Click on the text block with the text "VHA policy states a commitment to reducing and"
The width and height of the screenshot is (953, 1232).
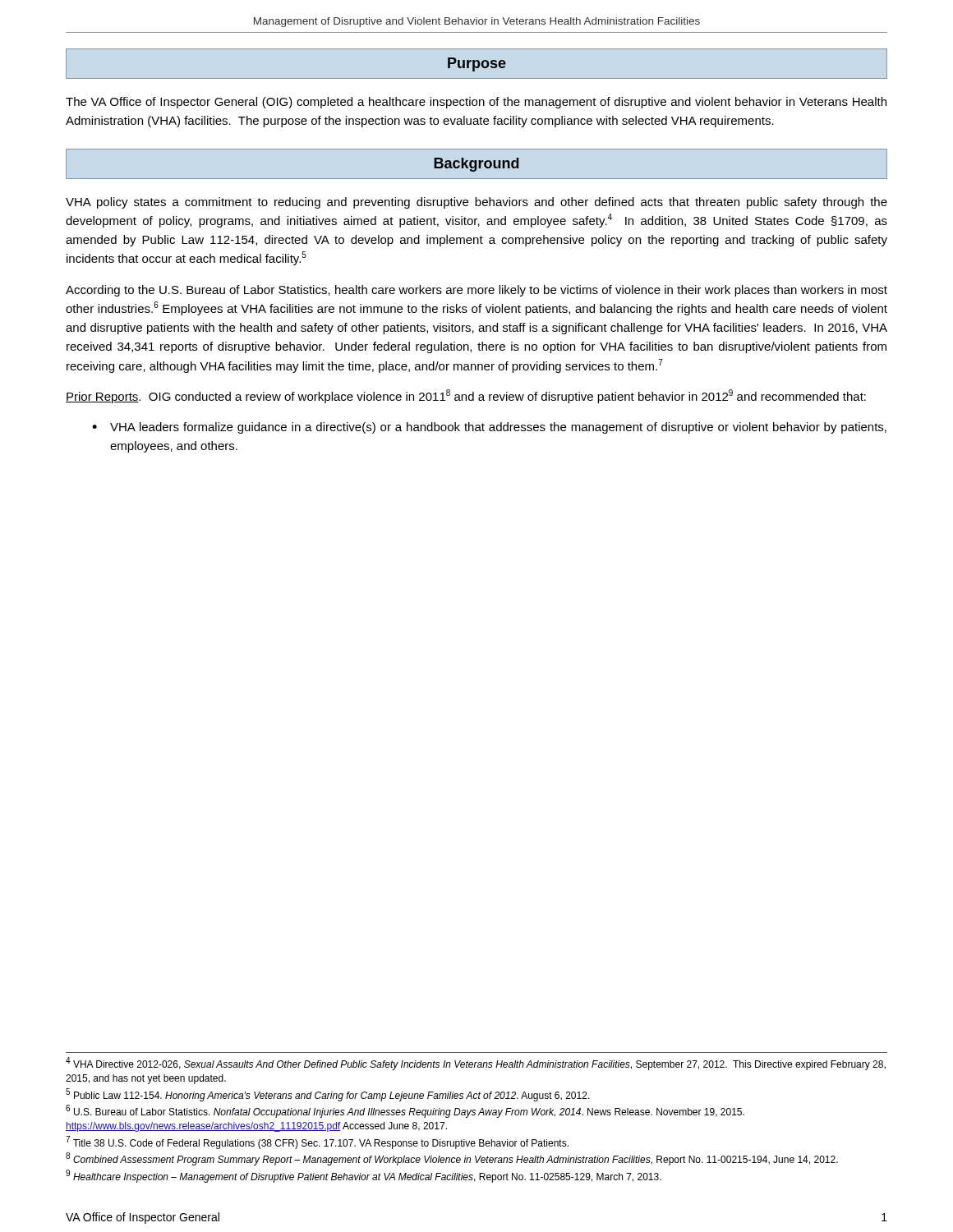(x=476, y=230)
